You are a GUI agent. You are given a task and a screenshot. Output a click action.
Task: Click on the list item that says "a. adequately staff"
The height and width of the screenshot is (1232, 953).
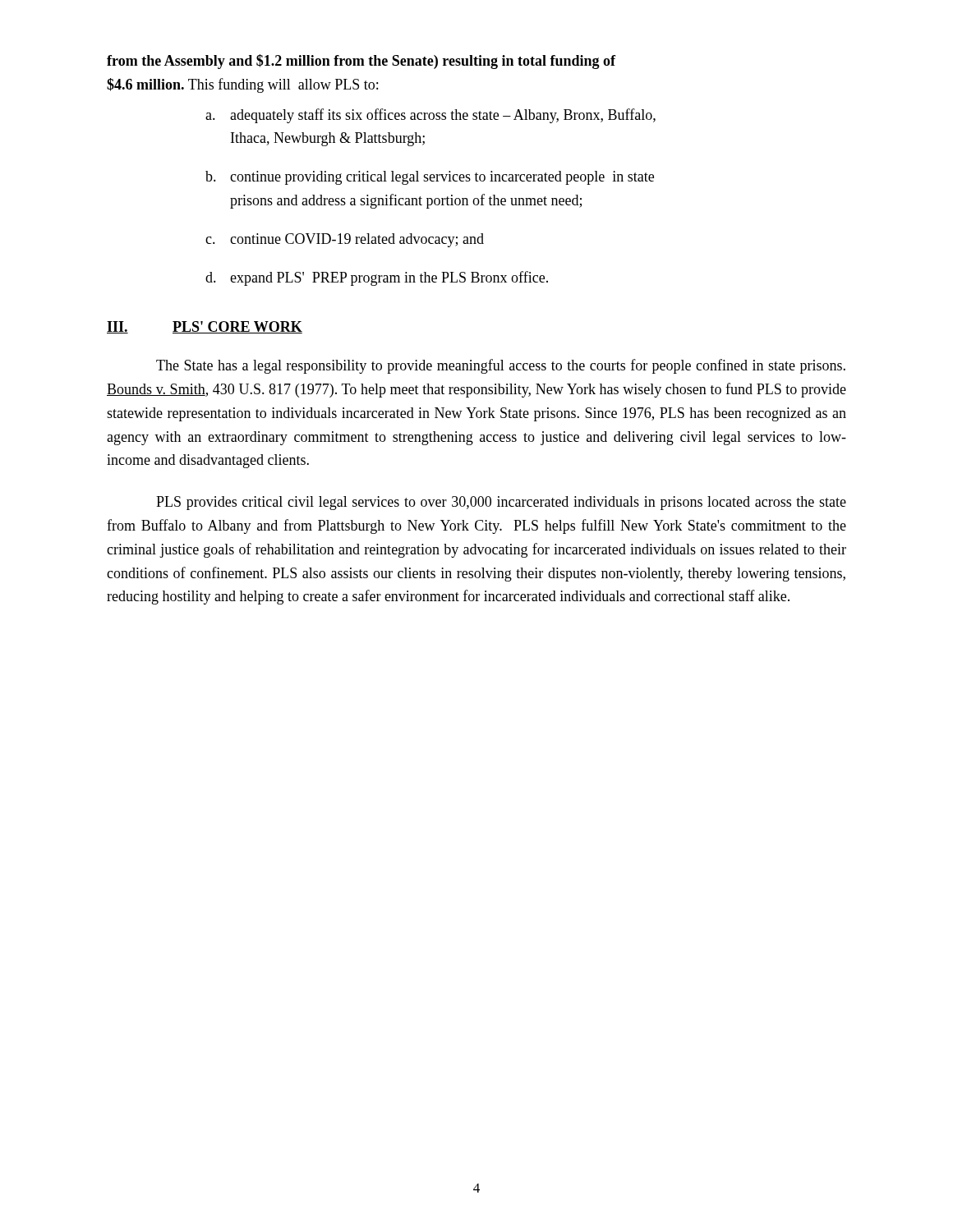[x=526, y=127]
